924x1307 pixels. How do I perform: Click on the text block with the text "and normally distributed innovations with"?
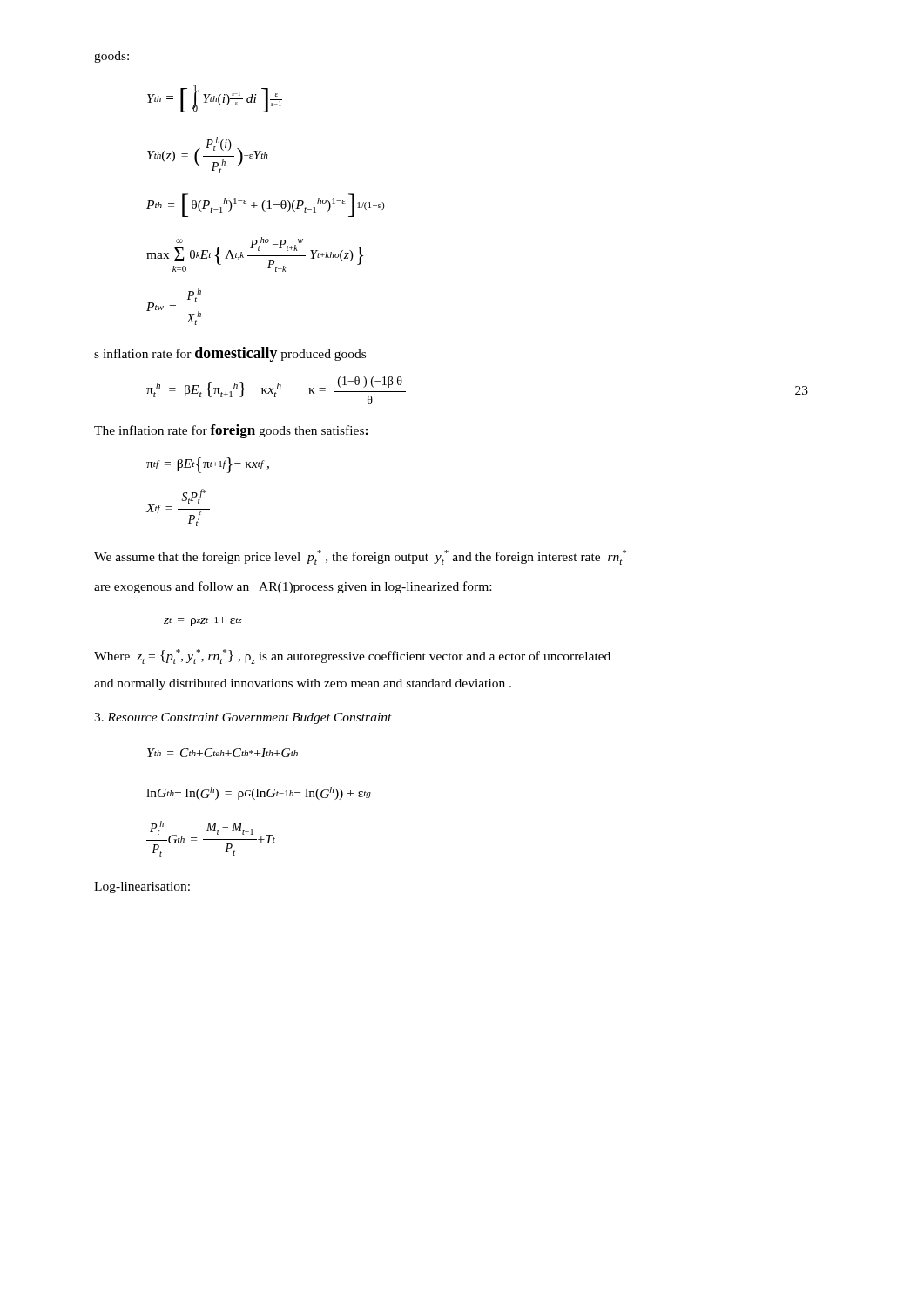pyautogui.click(x=303, y=683)
